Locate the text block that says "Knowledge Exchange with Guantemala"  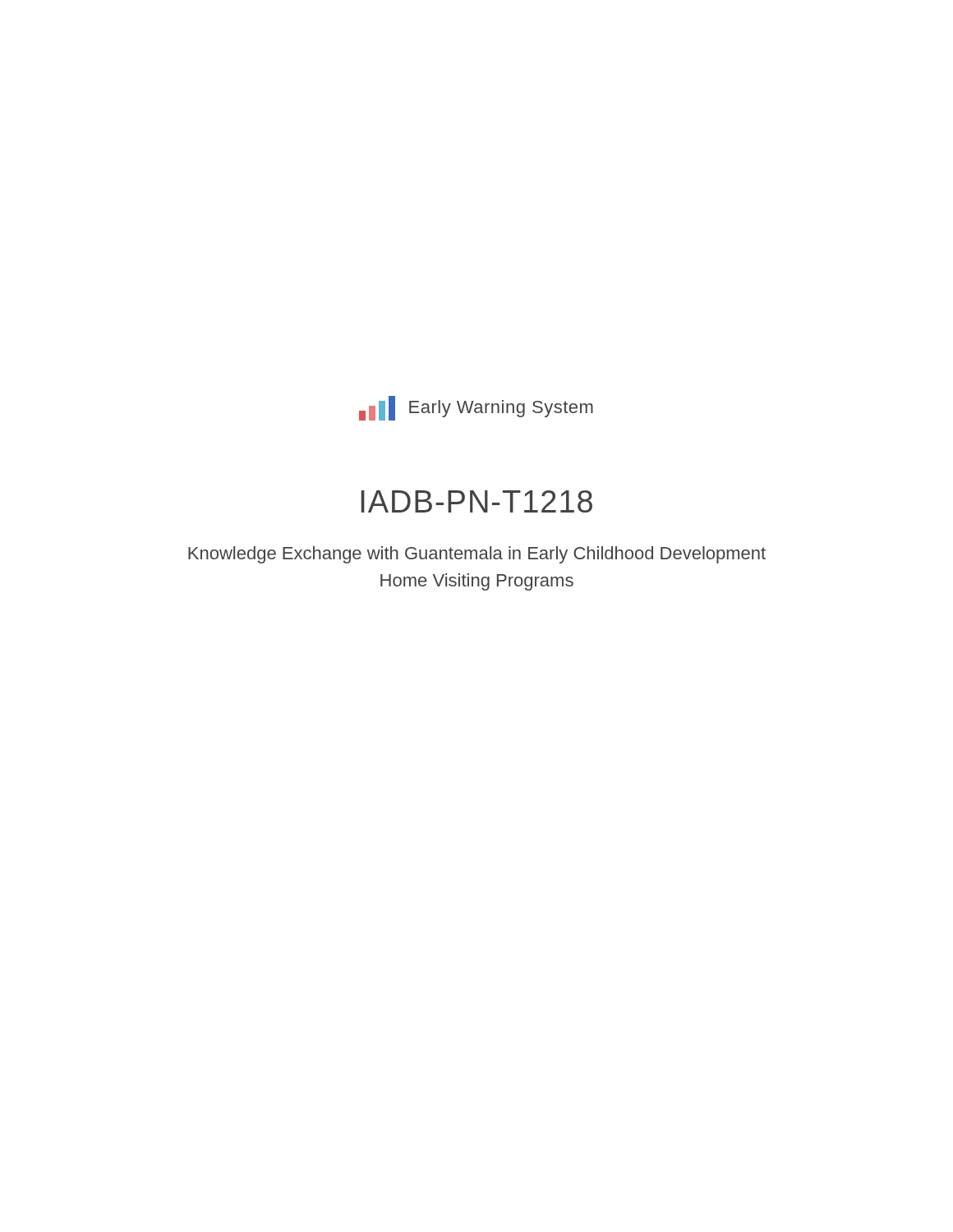click(x=476, y=567)
